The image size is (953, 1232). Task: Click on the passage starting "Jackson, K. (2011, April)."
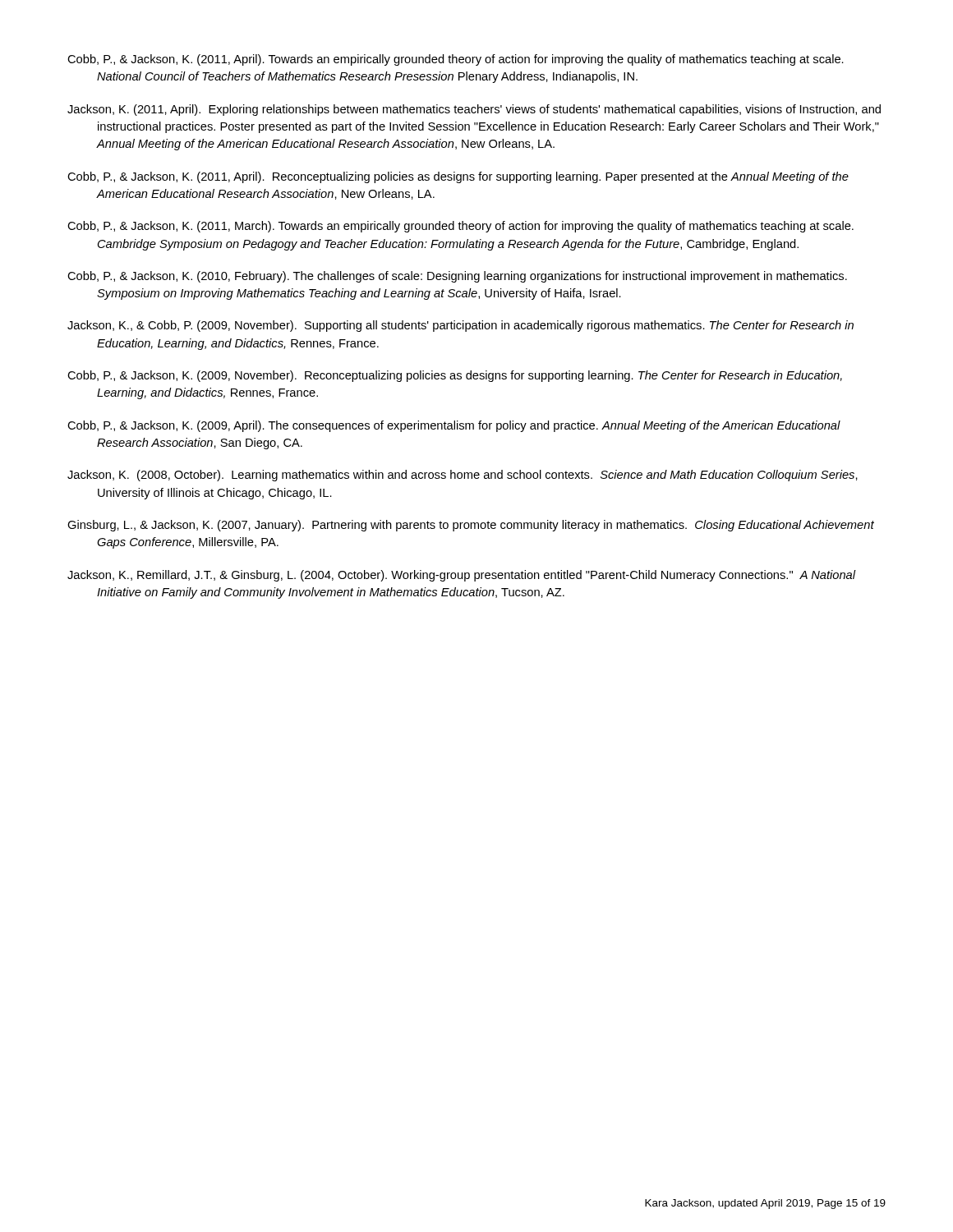pos(474,126)
